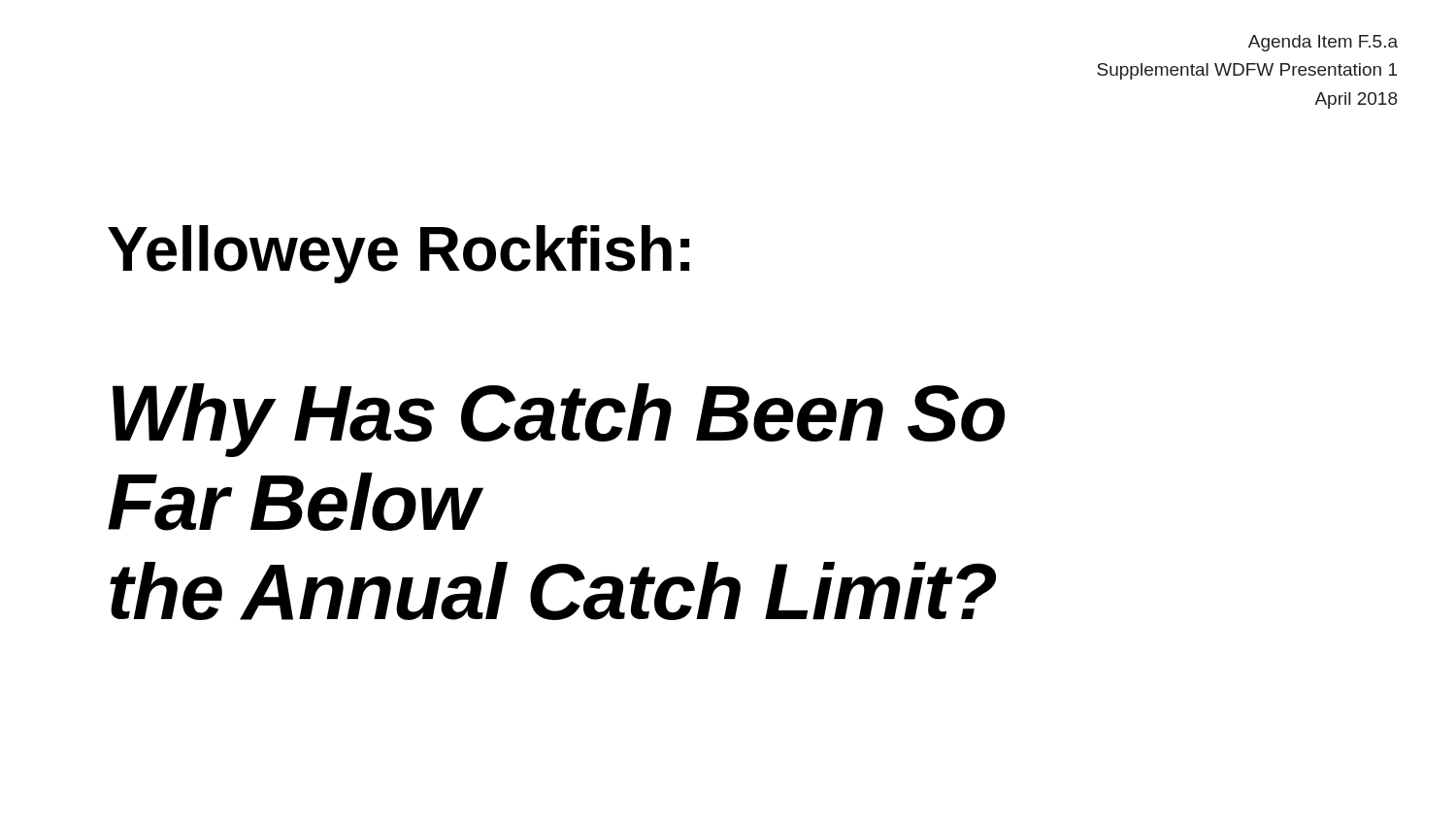
Task: Point to "Yelloweye Rockfish:"
Action: click(x=401, y=249)
